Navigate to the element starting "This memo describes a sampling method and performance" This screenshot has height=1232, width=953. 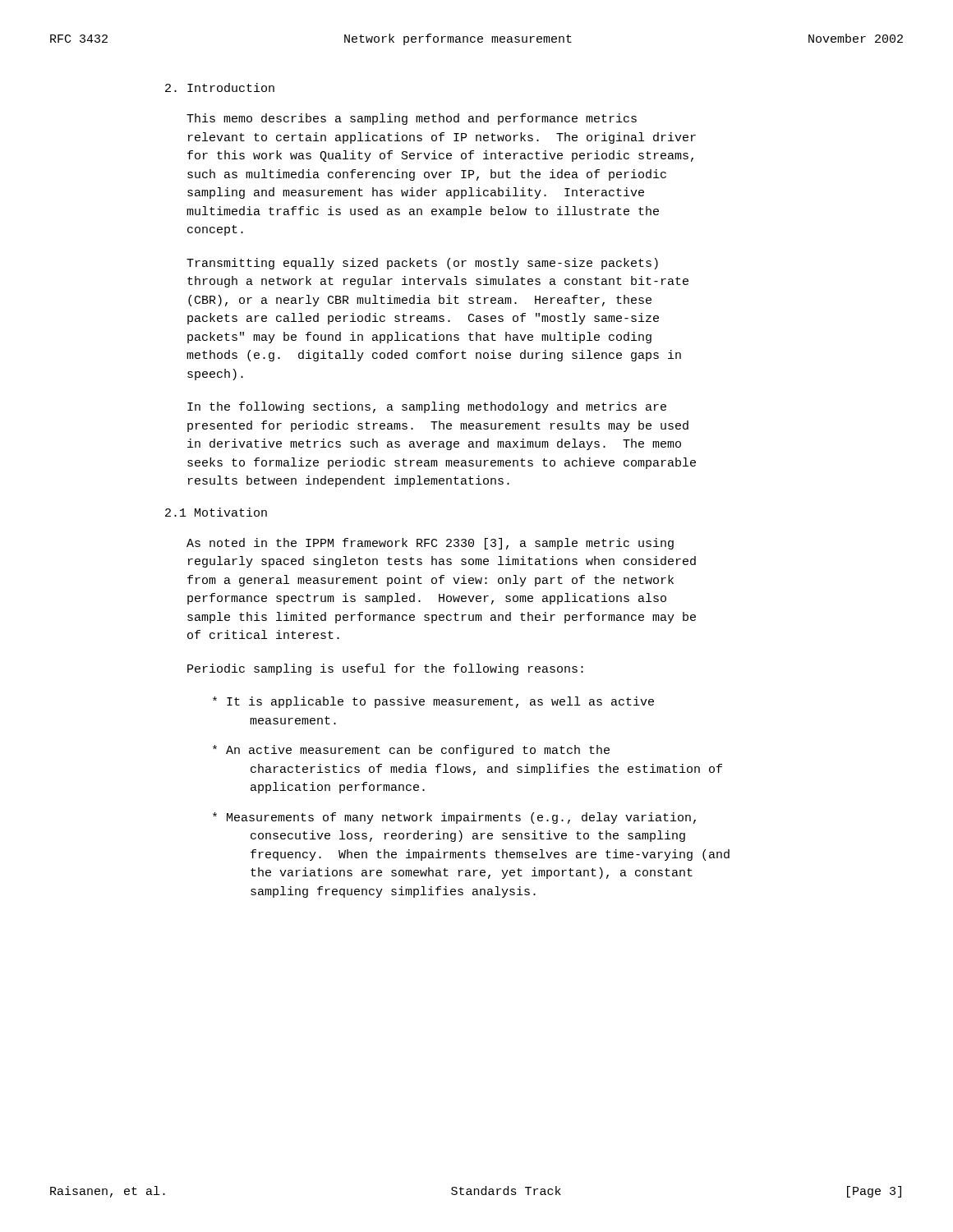click(x=431, y=175)
